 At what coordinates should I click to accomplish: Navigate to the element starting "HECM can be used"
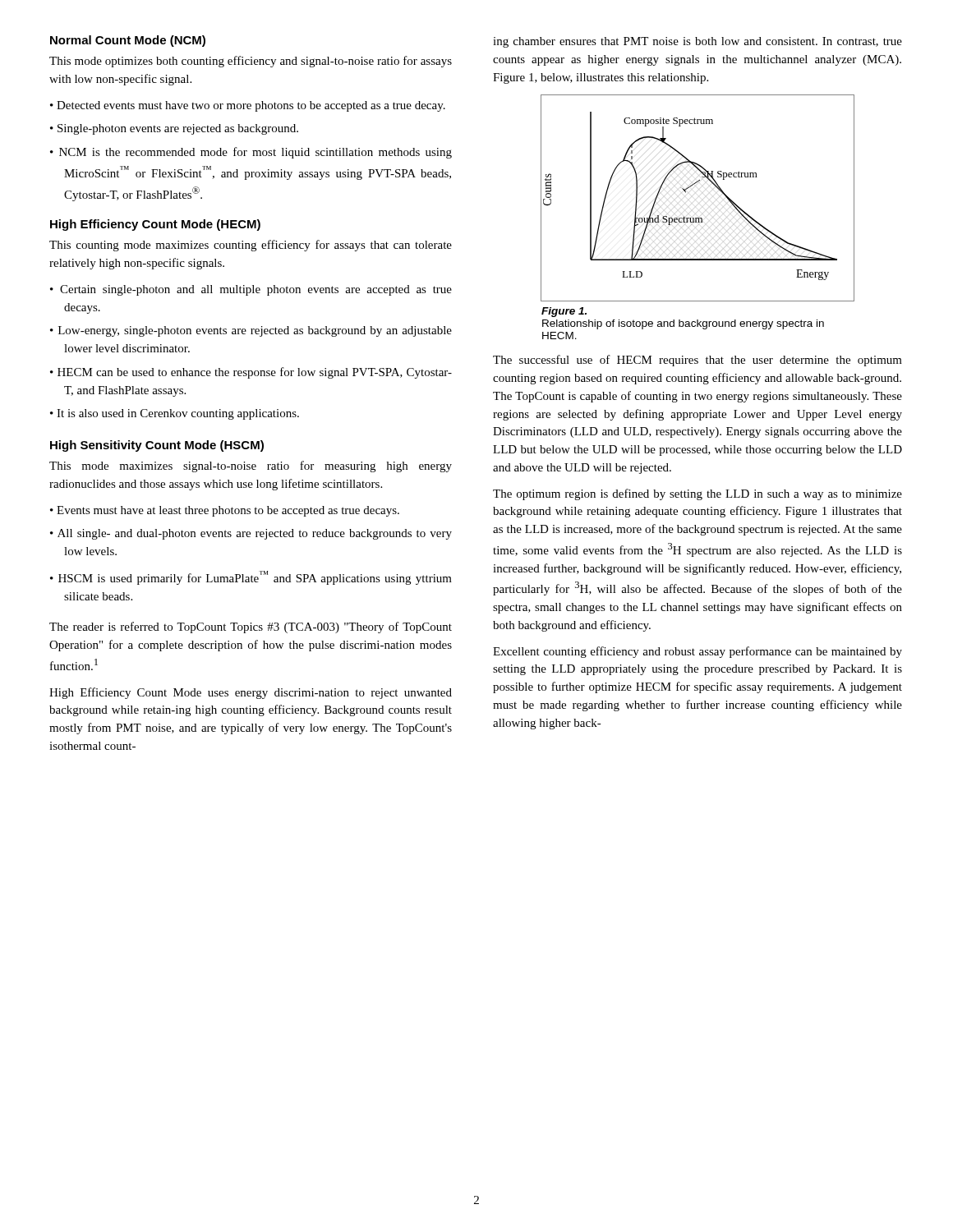pos(258,381)
